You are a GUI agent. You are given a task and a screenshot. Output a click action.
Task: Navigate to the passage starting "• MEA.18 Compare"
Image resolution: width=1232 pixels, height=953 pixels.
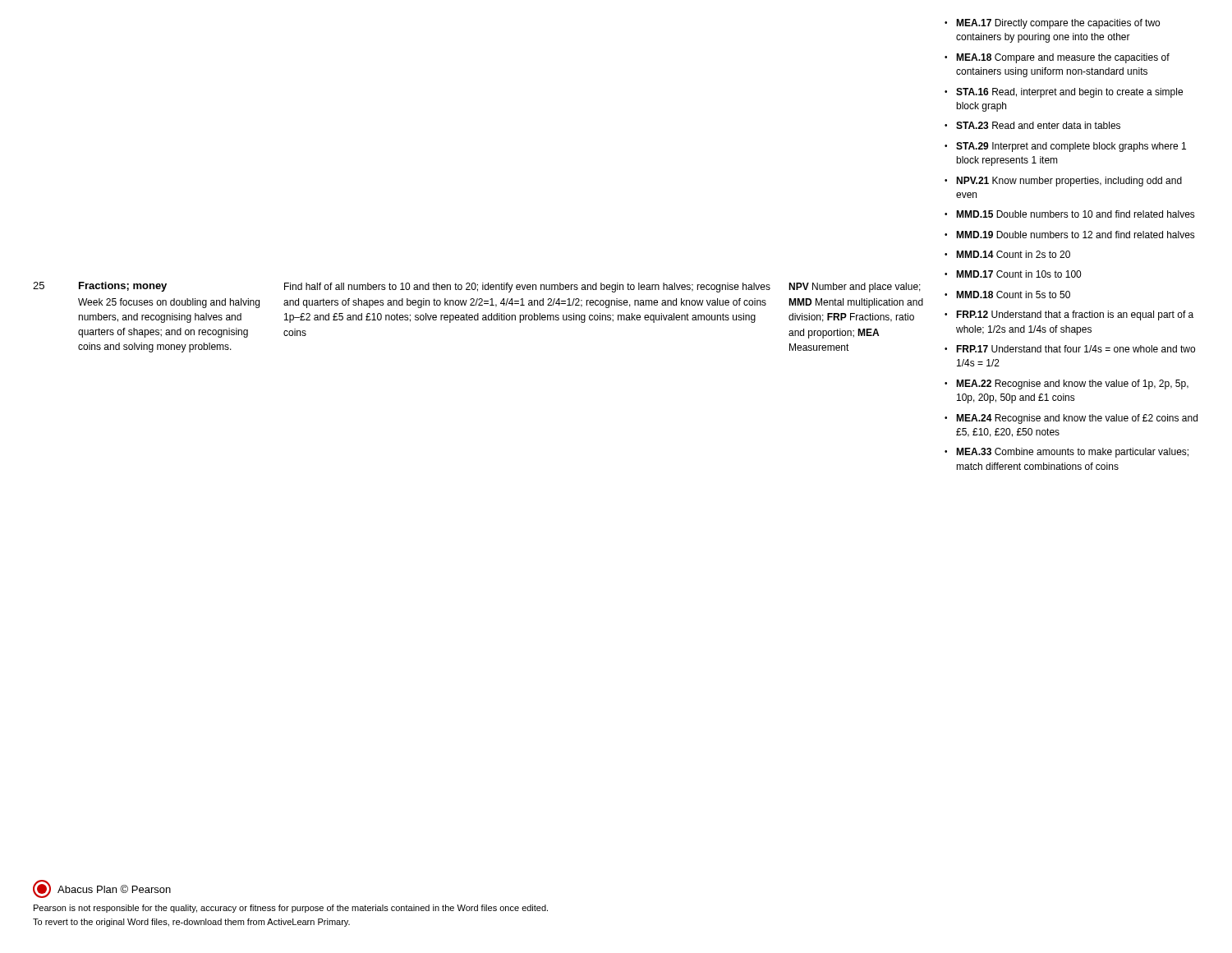(1072, 65)
